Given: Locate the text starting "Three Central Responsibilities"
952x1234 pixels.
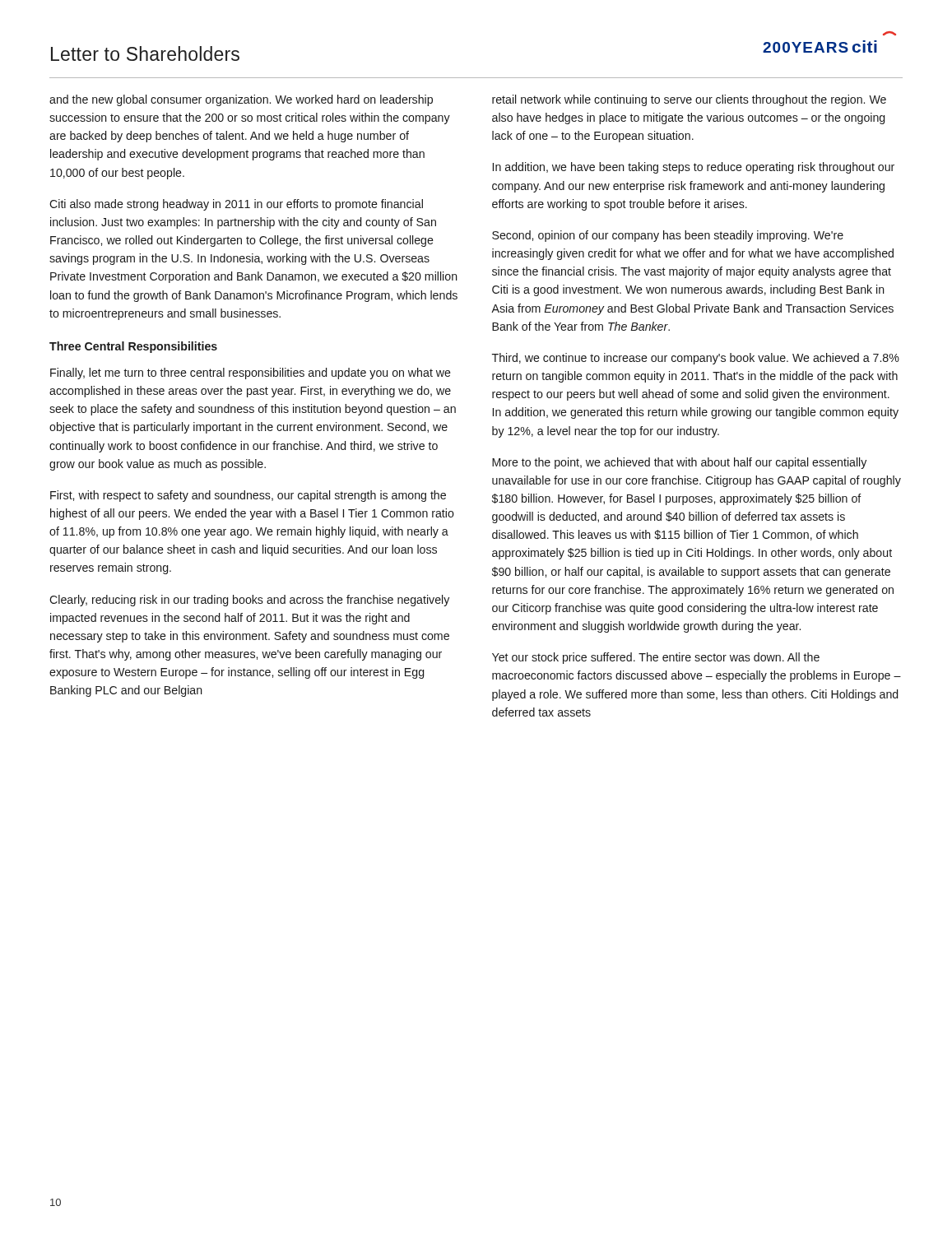Looking at the screenshot, I should pyautogui.click(x=133, y=346).
